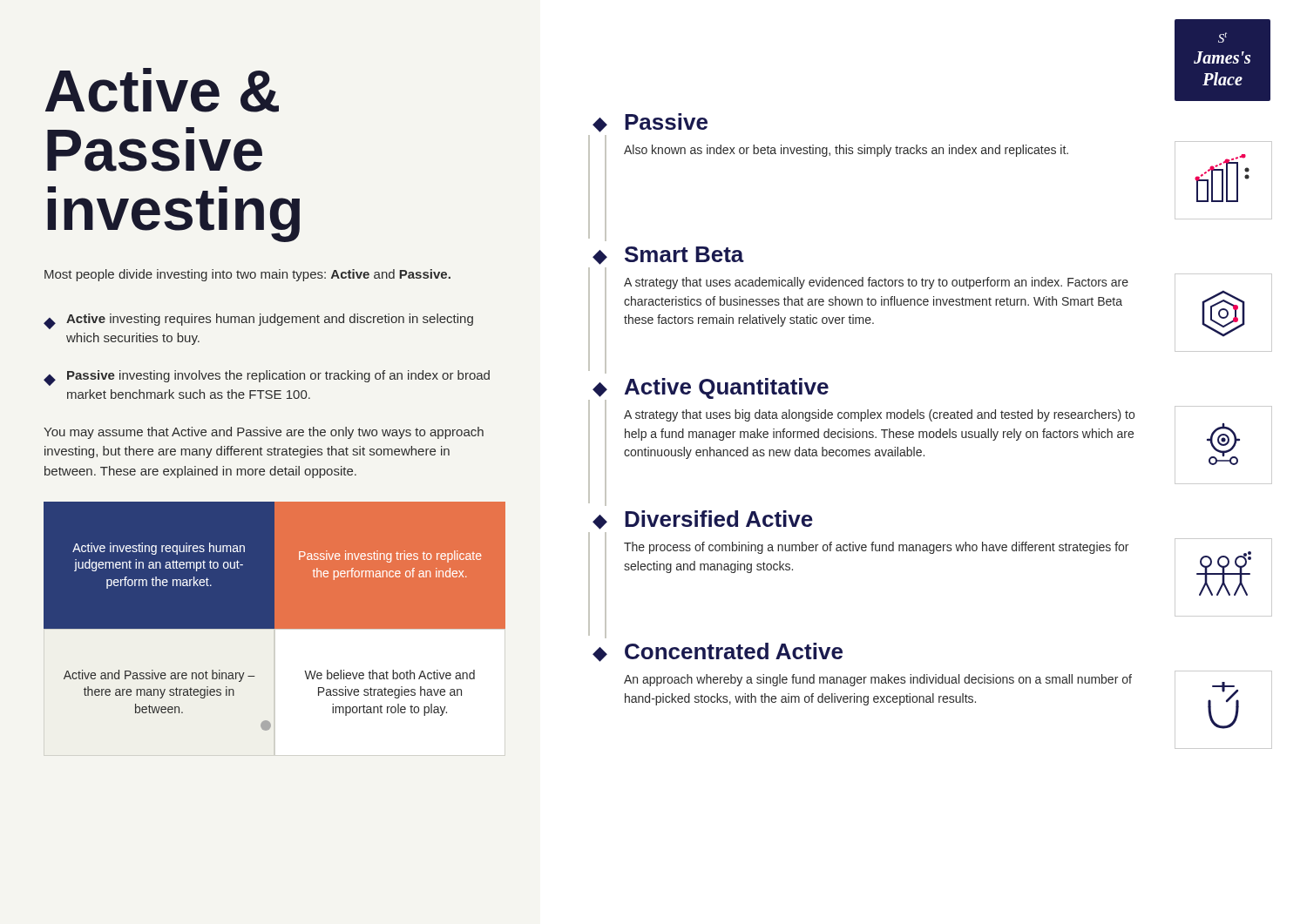Image resolution: width=1307 pixels, height=924 pixels.
Task: Find the logo
Action: click(1223, 54)
